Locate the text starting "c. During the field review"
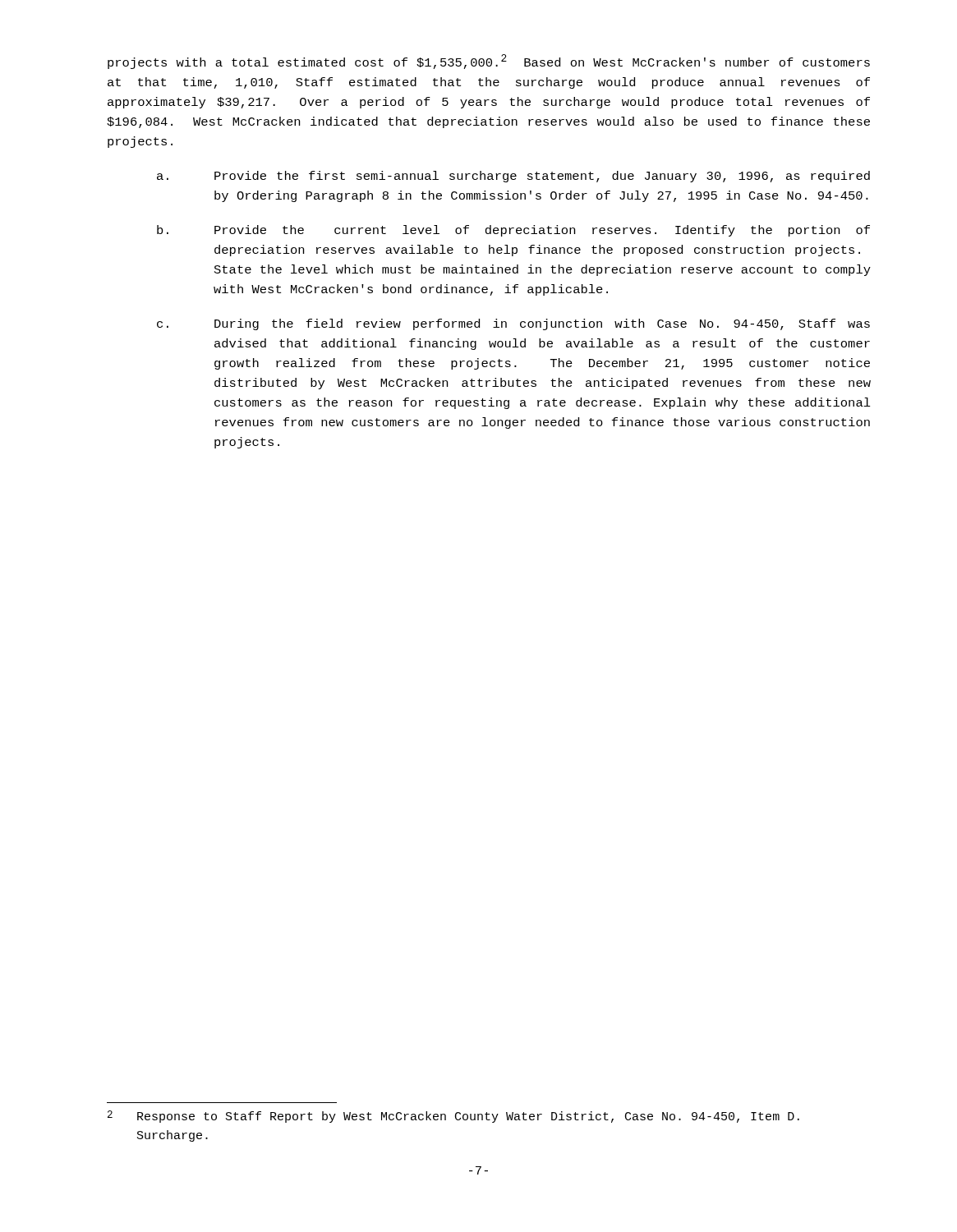 [x=489, y=384]
